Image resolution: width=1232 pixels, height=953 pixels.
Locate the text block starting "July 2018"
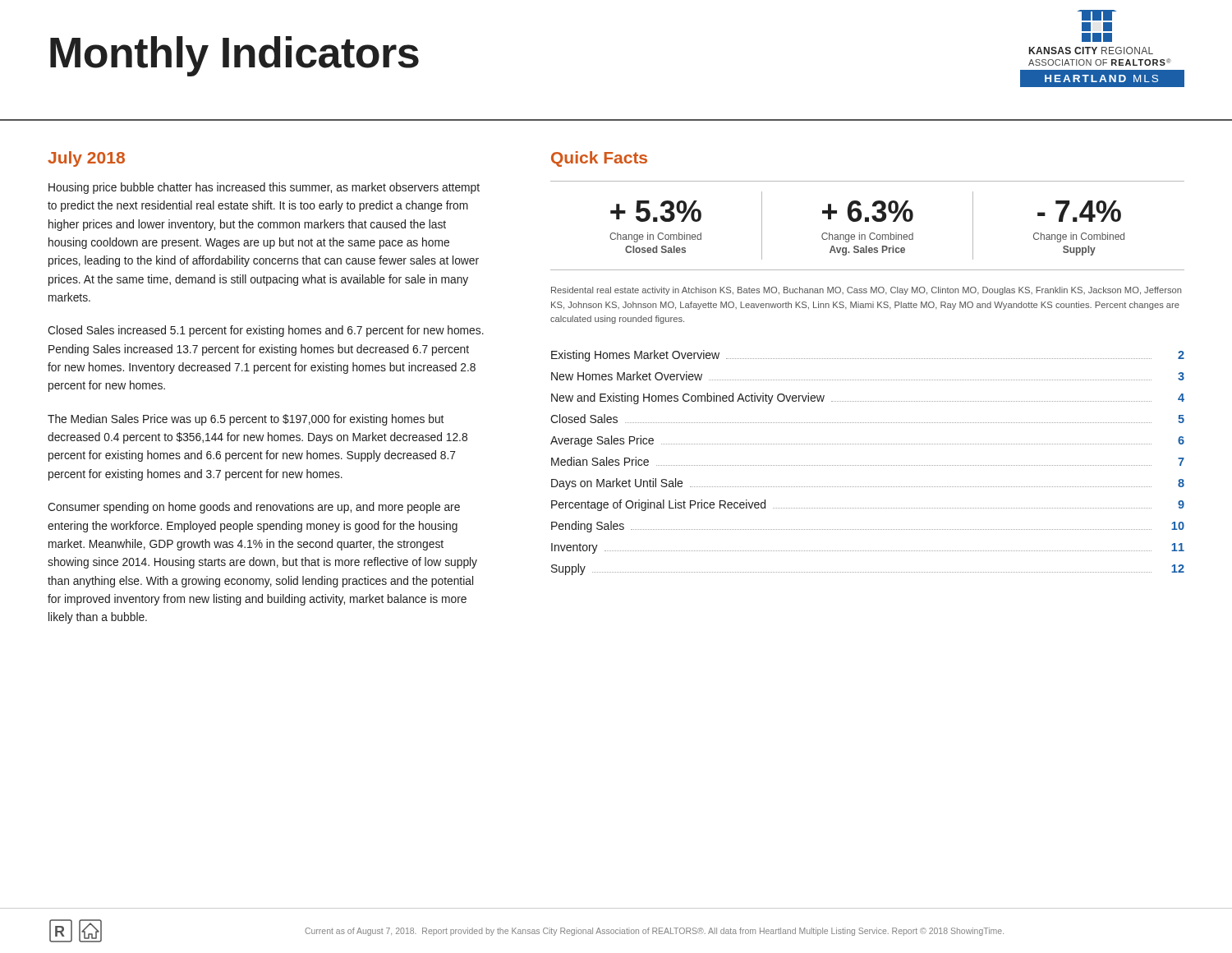coord(86,157)
